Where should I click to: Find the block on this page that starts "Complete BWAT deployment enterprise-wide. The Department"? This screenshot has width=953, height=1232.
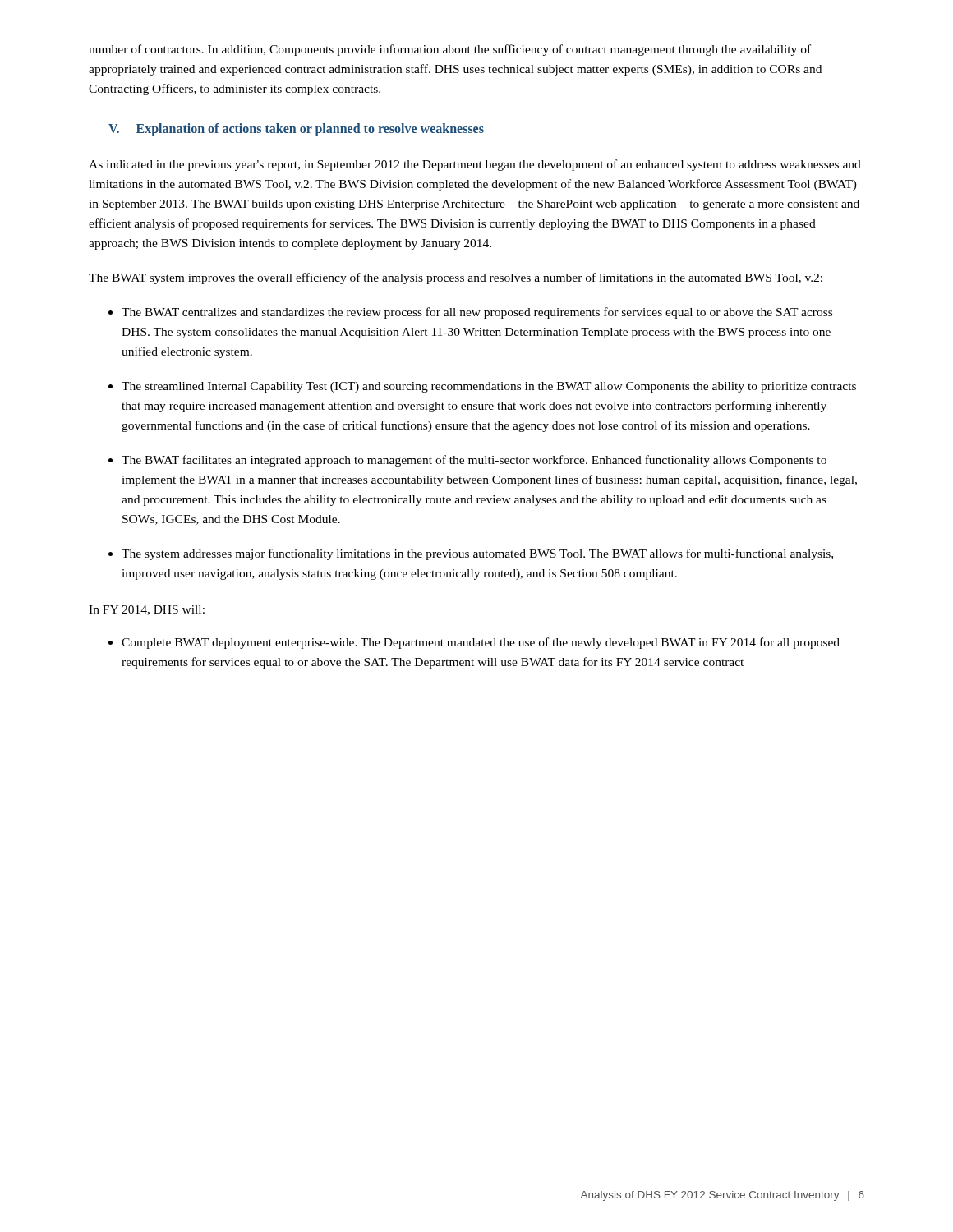click(481, 652)
